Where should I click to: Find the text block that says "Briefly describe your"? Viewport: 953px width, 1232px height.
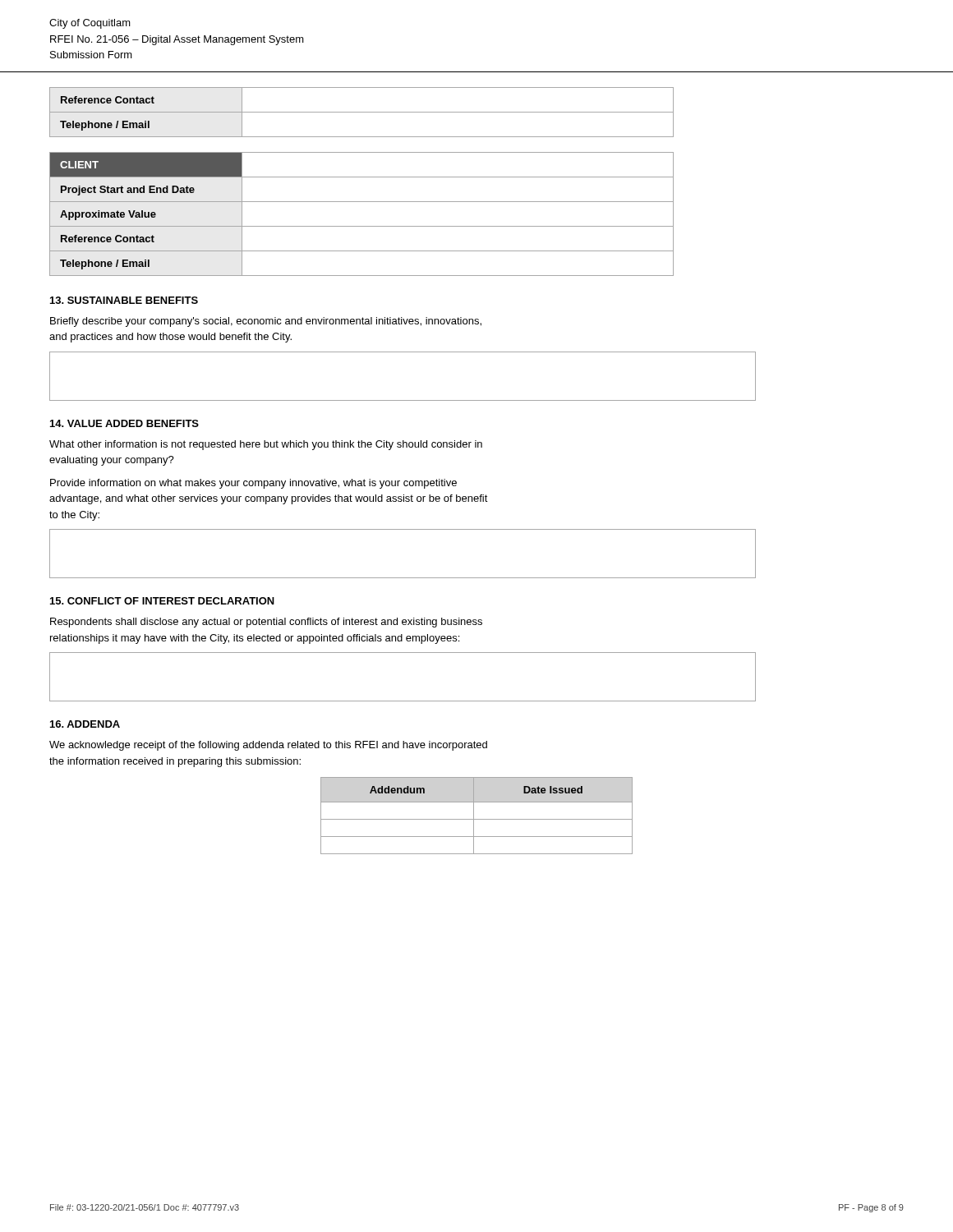pos(266,328)
